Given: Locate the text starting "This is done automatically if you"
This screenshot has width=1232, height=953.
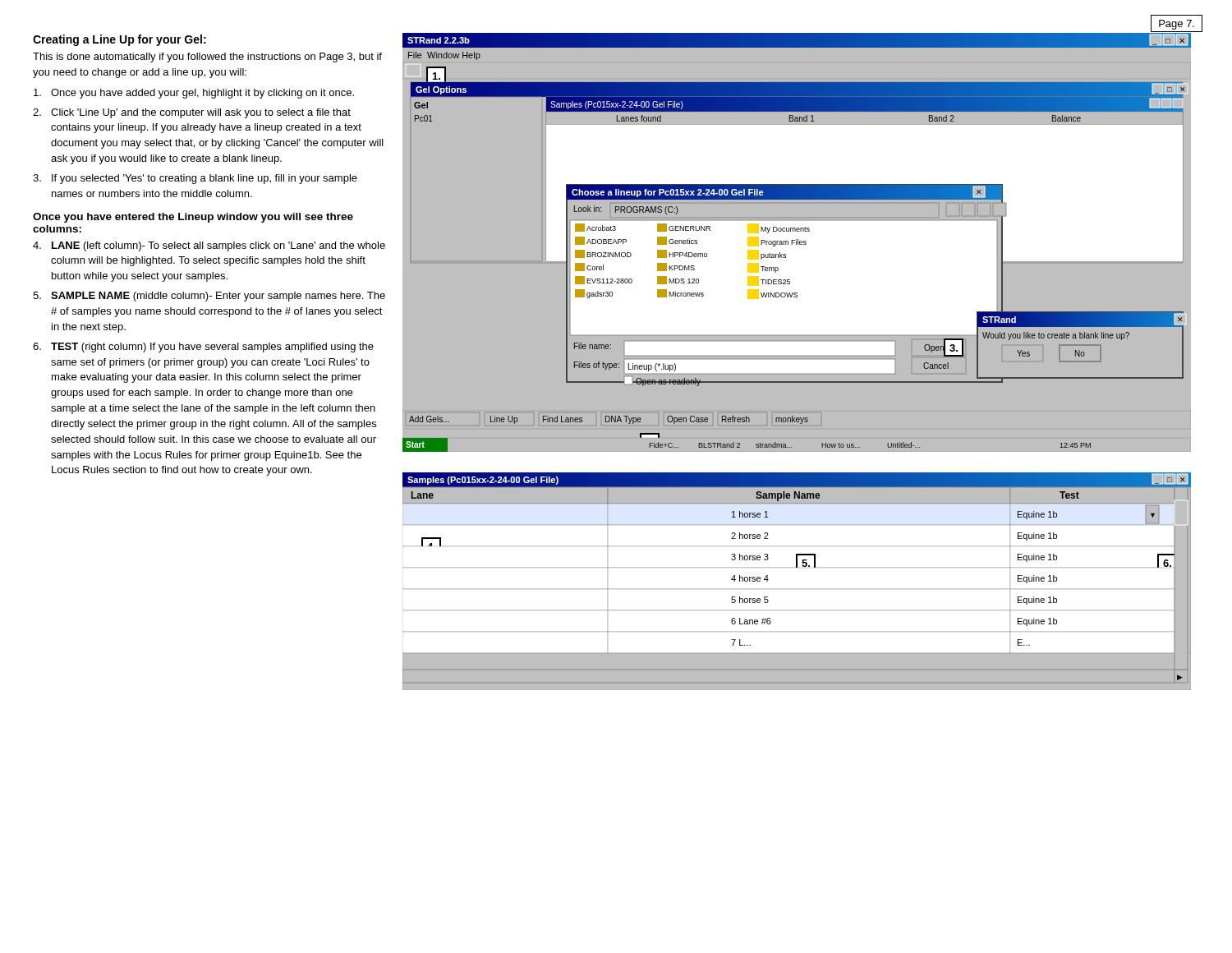Looking at the screenshot, I should tap(207, 64).
